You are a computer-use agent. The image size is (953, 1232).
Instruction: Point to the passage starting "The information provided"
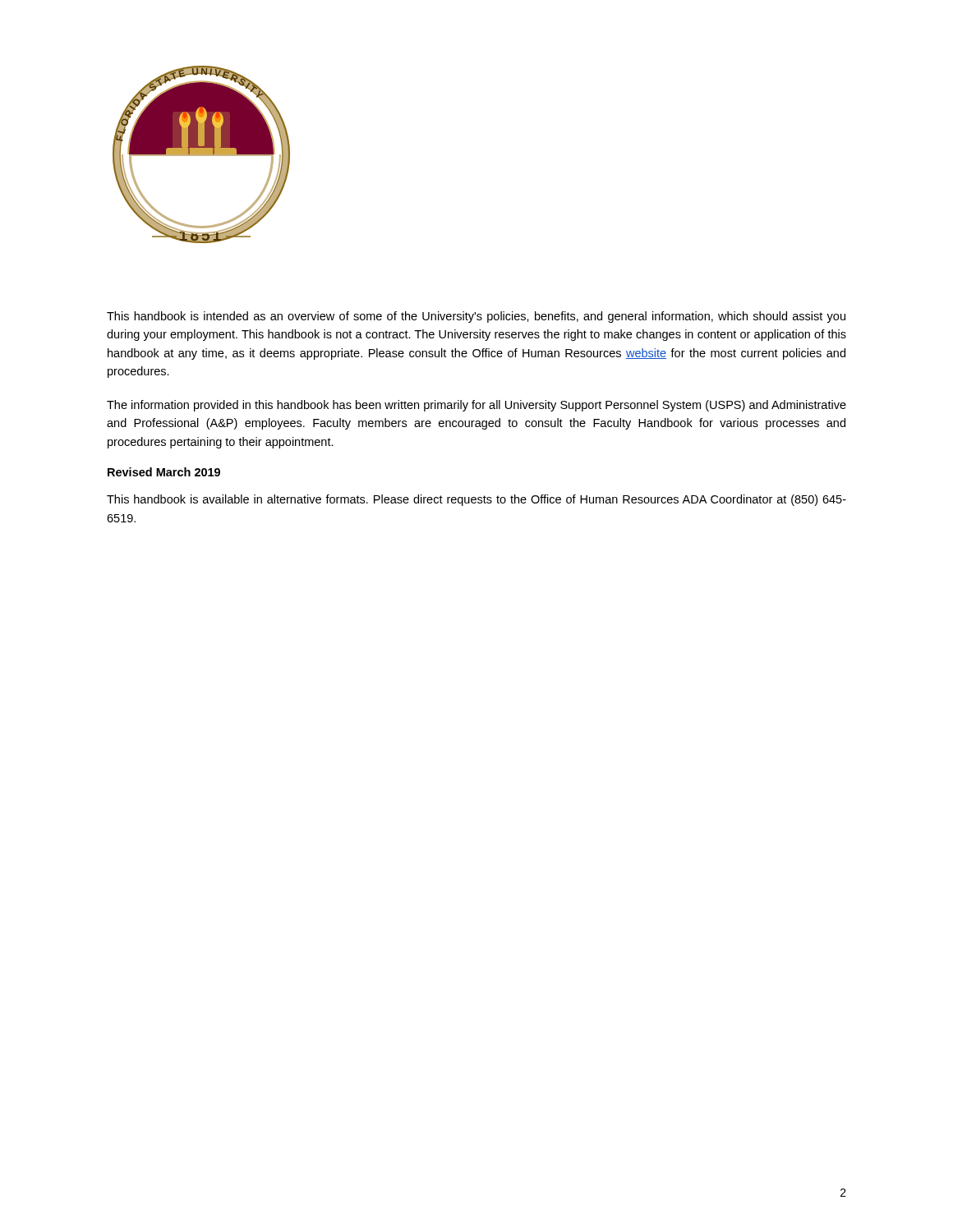[x=476, y=423]
